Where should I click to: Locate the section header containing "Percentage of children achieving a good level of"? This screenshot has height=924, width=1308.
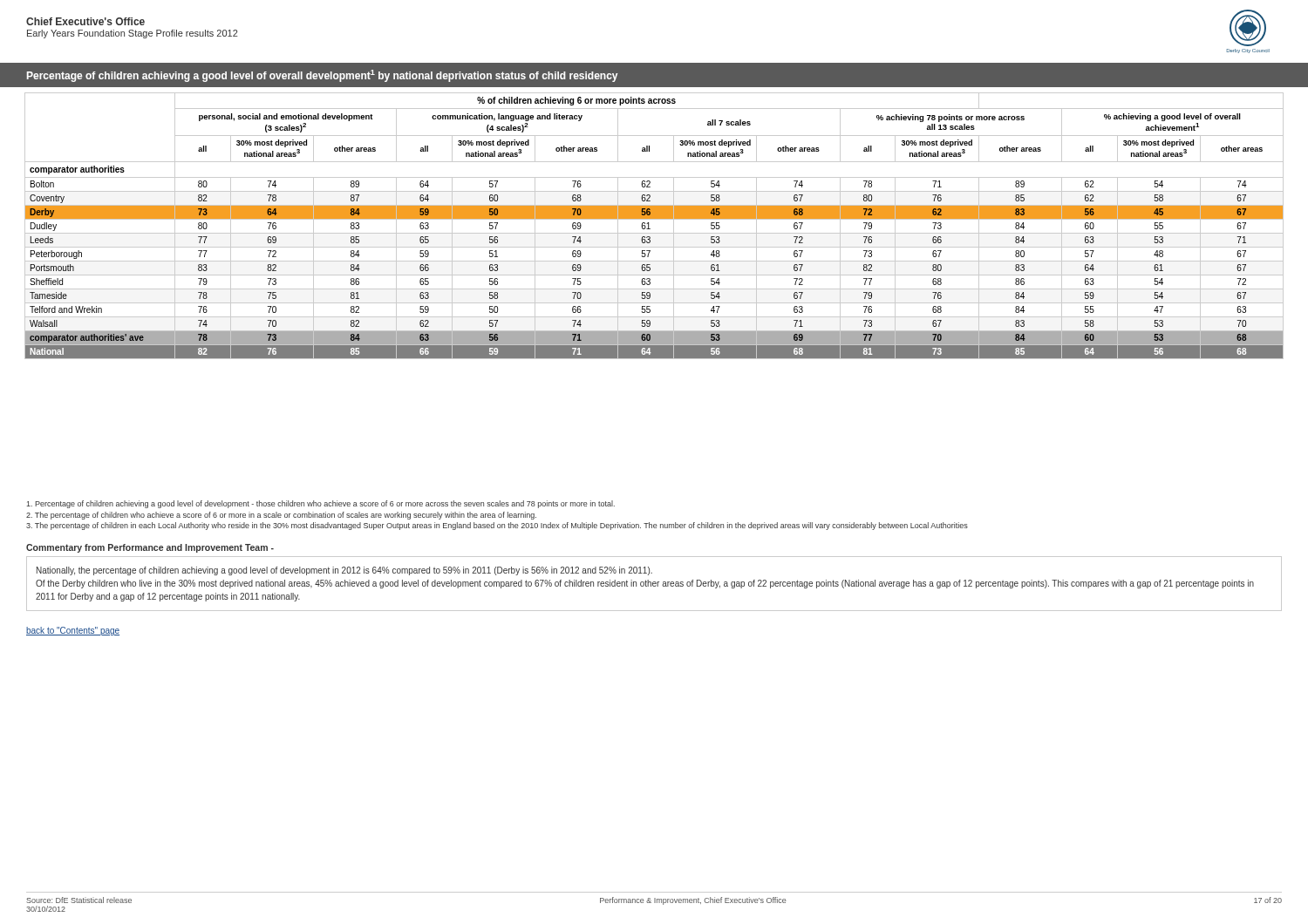pyautogui.click(x=322, y=75)
